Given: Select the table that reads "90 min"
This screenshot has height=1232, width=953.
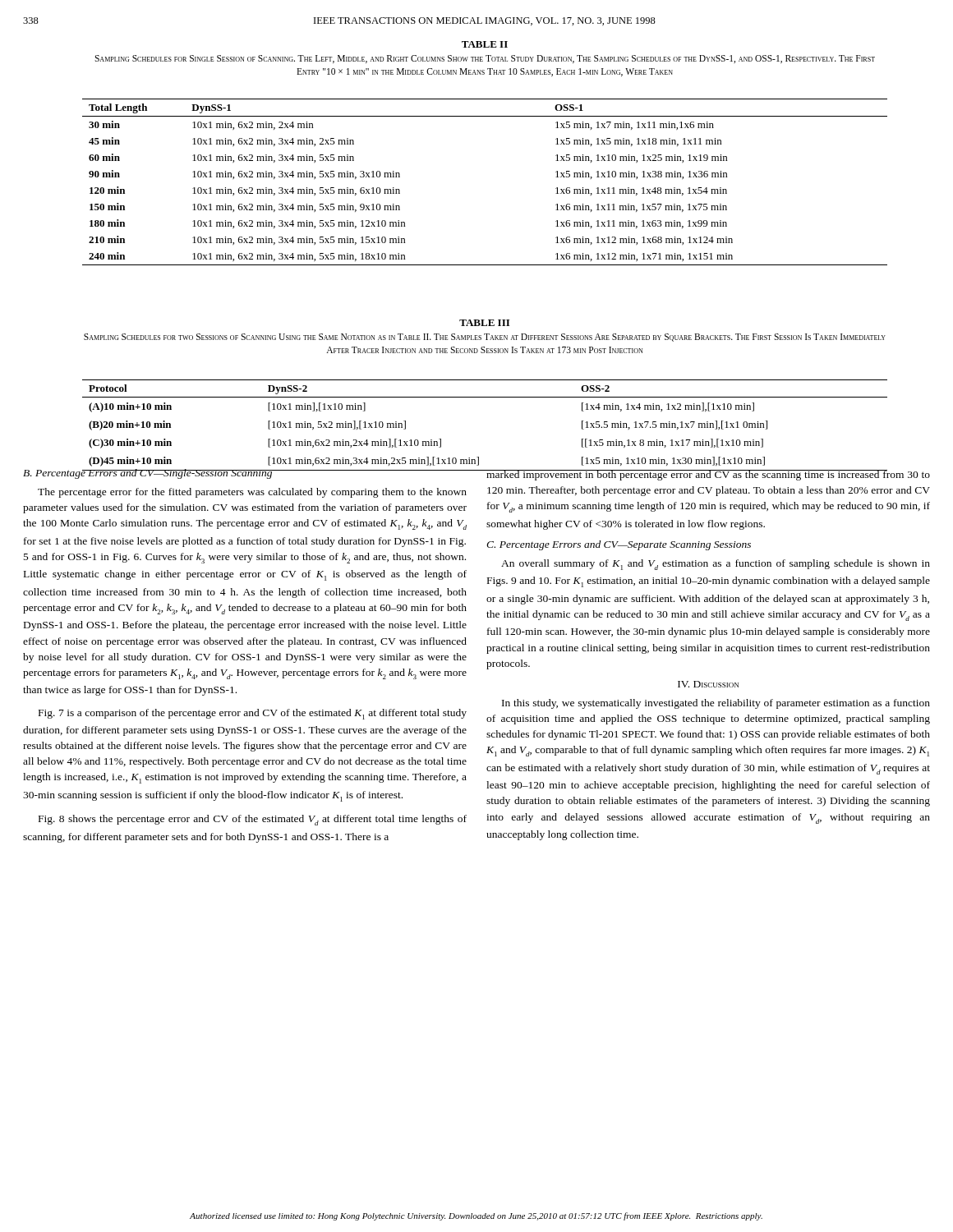Looking at the screenshot, I should (x=485, y=182).
